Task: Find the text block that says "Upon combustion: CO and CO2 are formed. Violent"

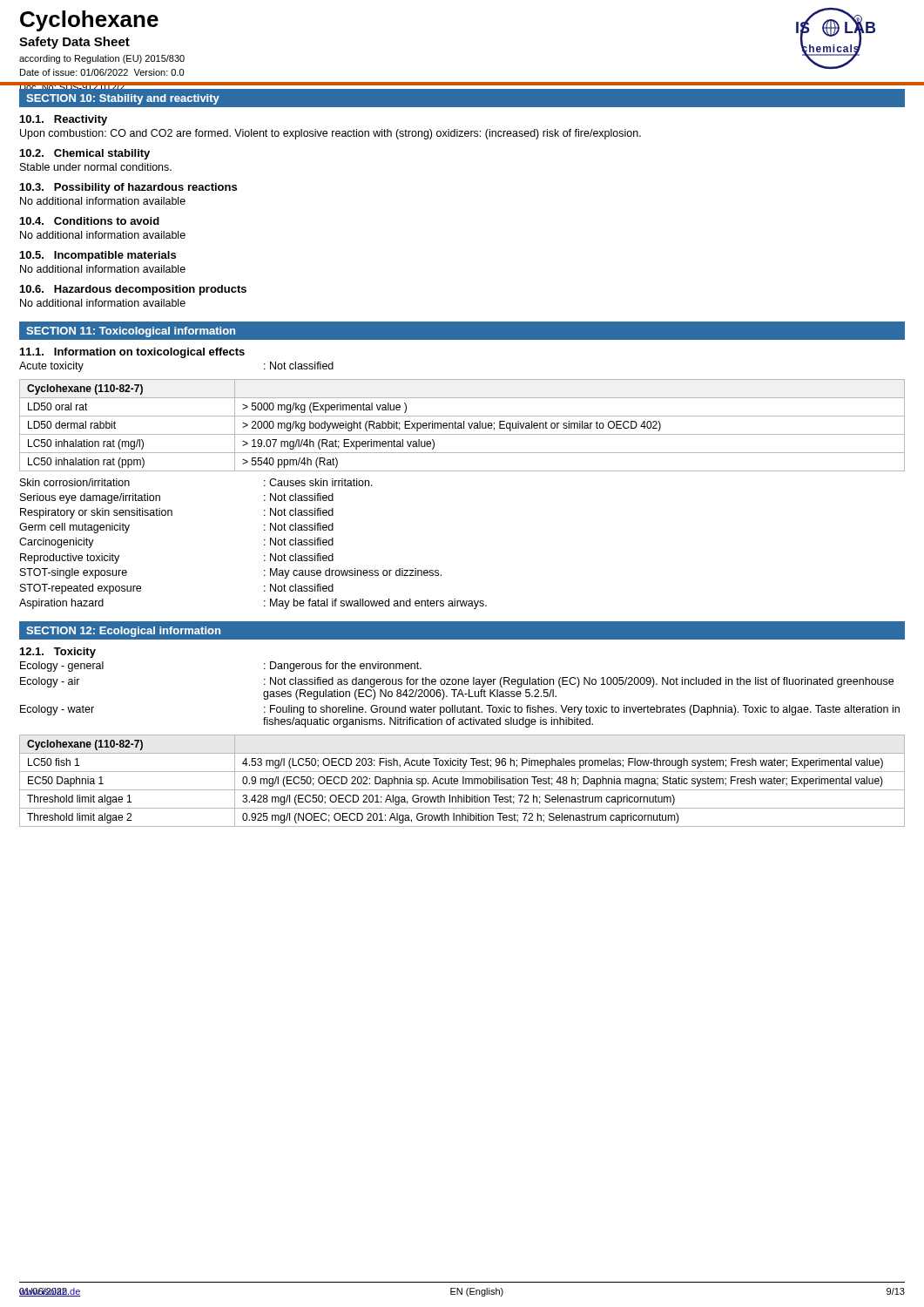Action: (x=330, y=133)
